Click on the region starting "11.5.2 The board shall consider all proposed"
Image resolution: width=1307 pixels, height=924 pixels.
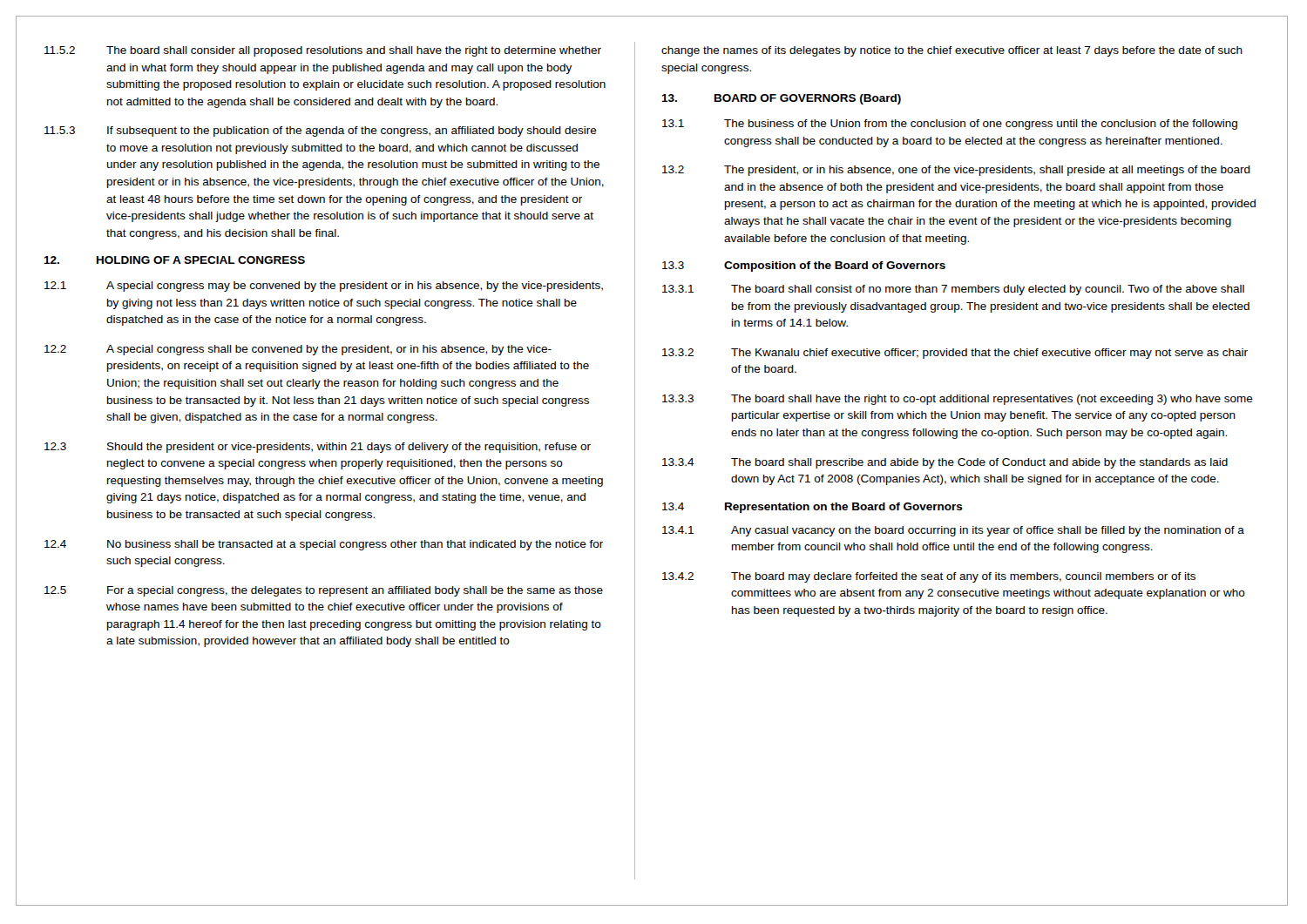(x=326, y=76)
